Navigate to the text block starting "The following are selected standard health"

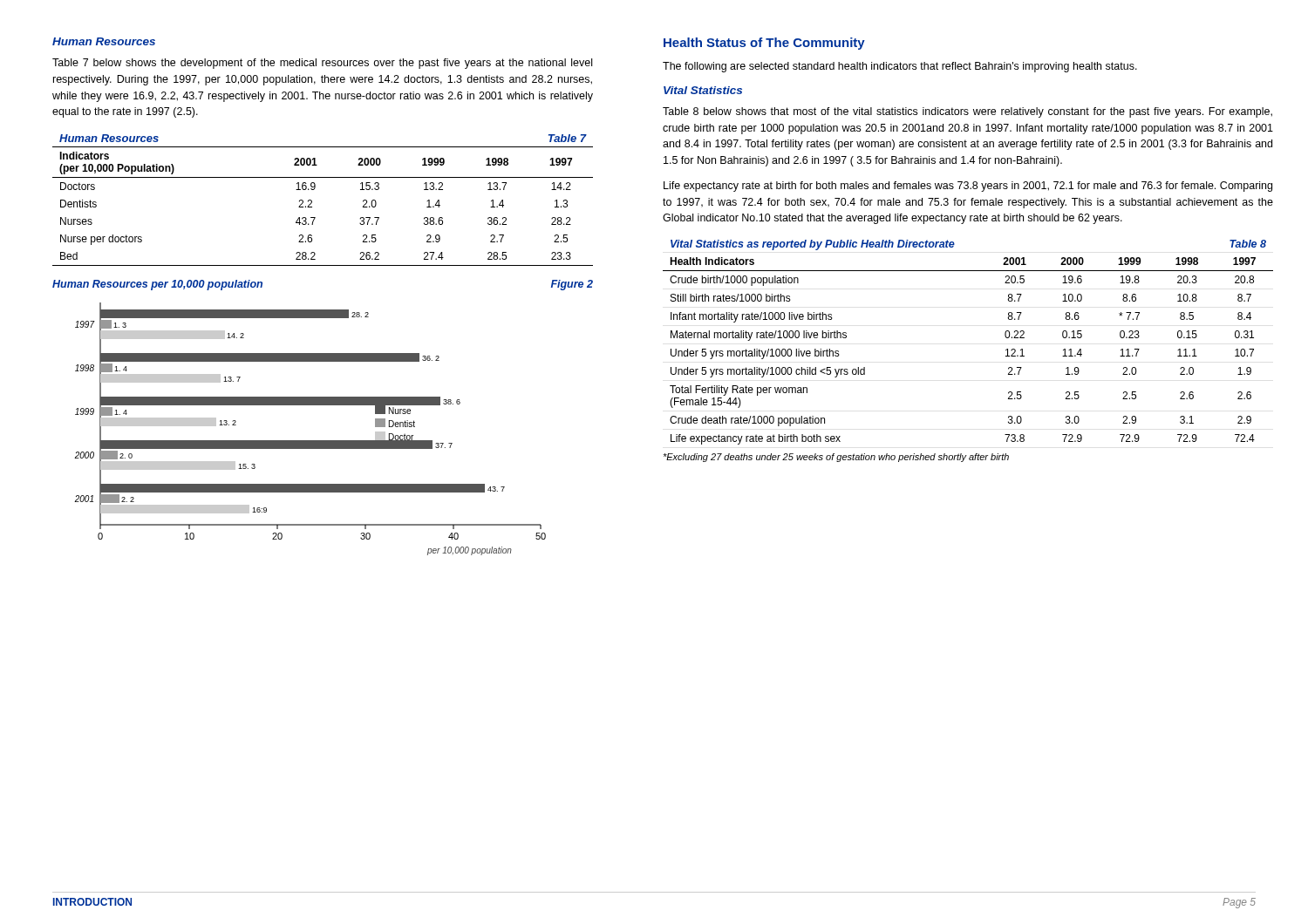(900, 66)
